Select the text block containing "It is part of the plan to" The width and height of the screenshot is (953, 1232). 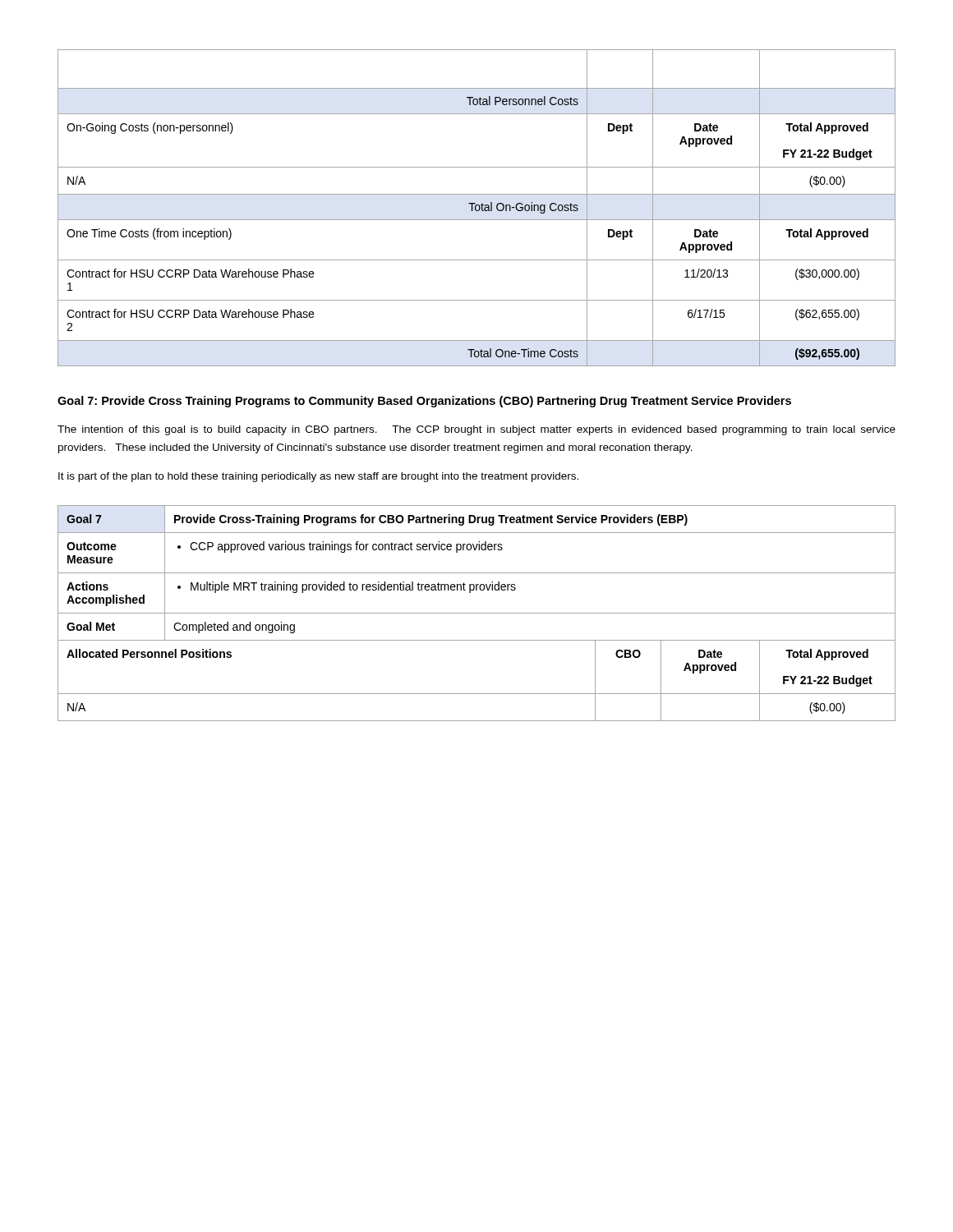318,476
